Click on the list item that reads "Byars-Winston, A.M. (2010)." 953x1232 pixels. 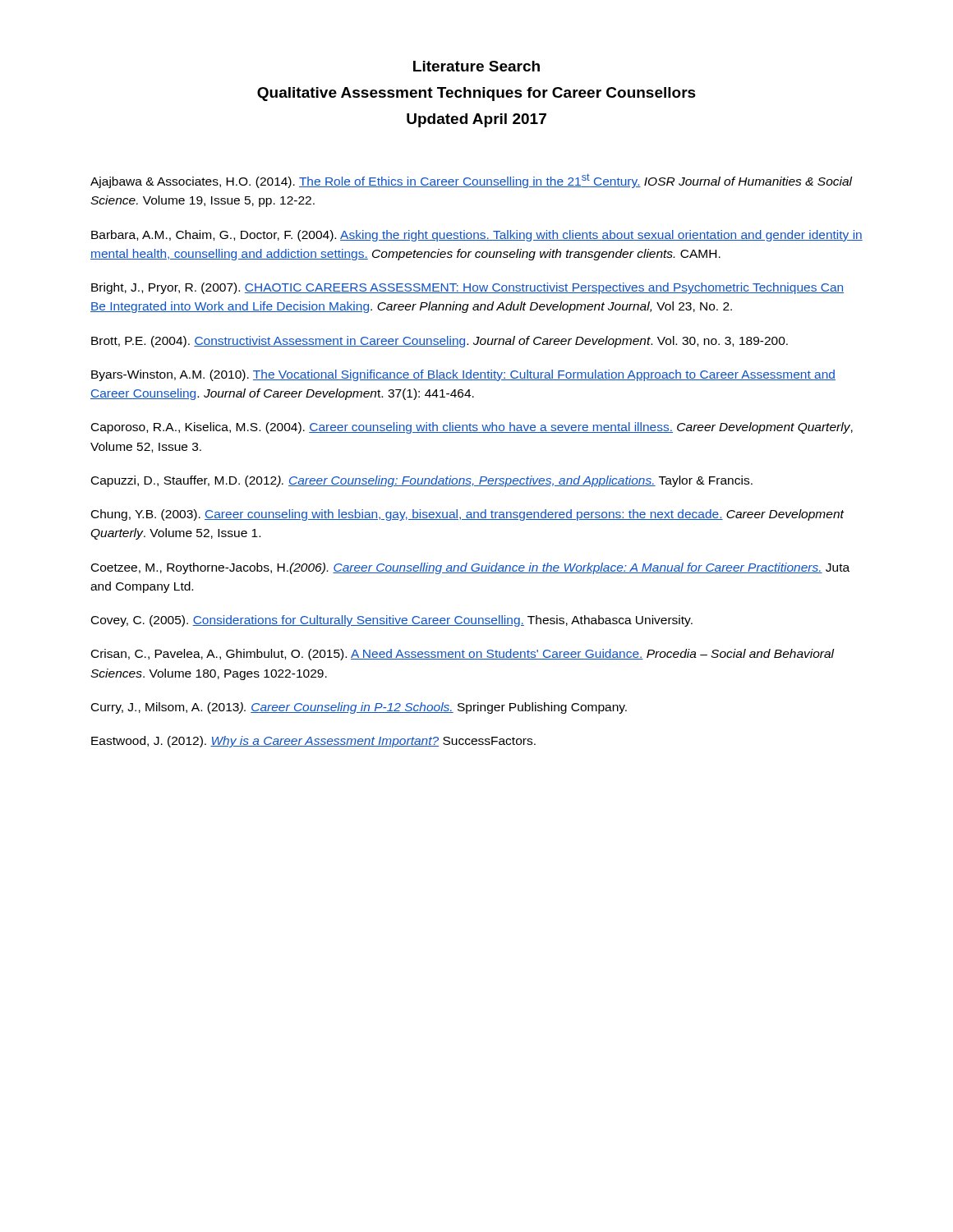click(463, 384)
